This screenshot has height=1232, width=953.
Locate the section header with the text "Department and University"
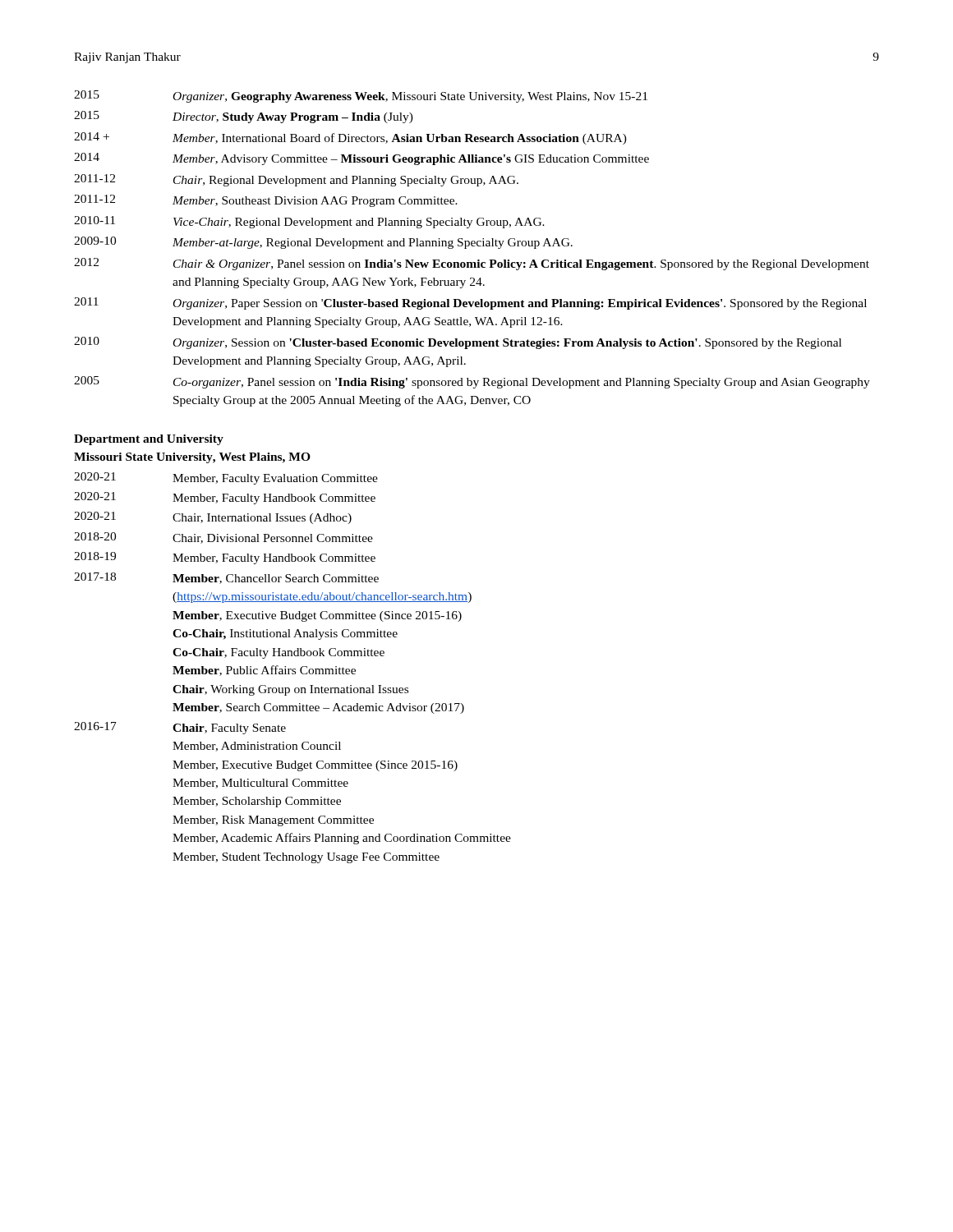pos(149,438)
